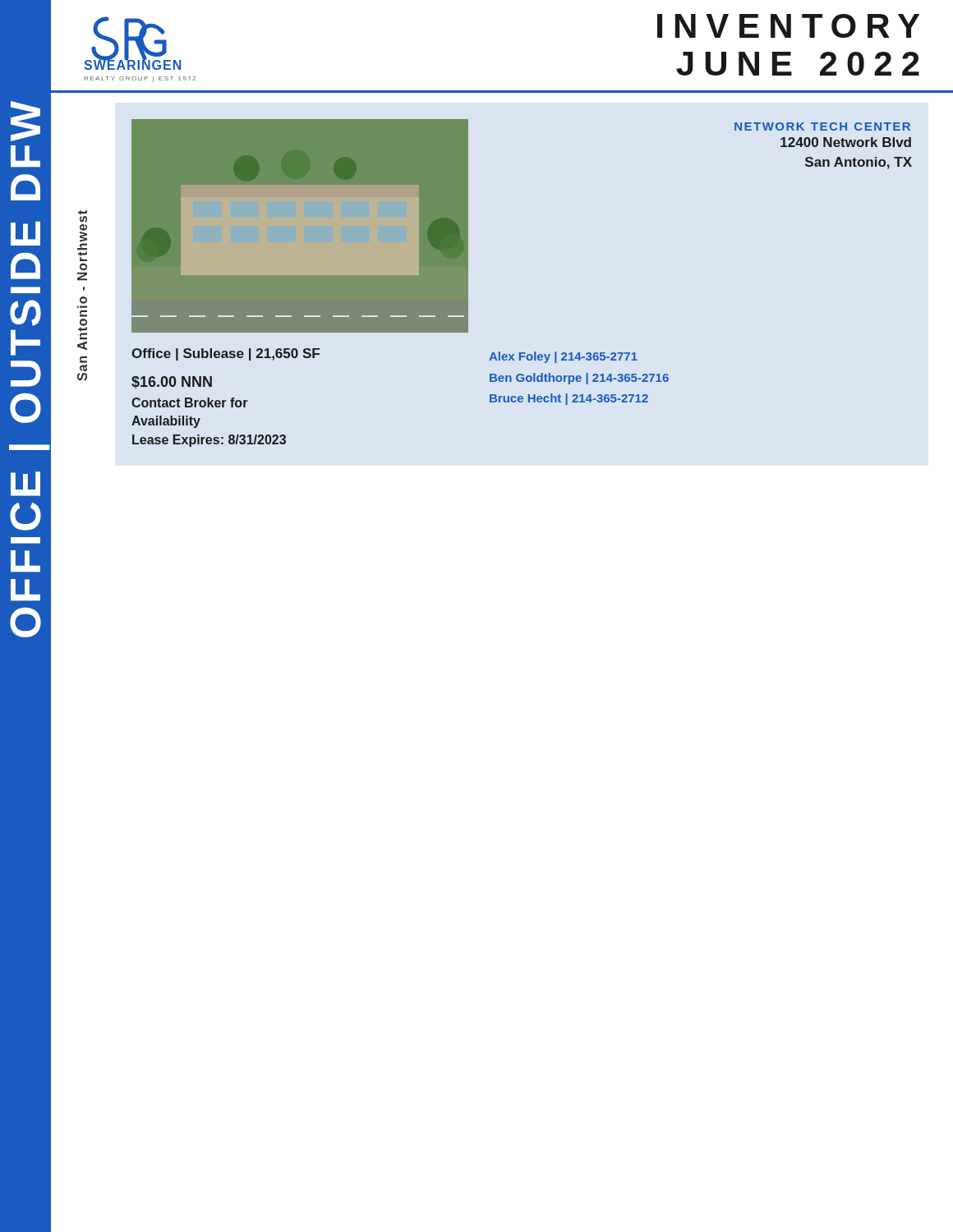Where does it say "San Antonio - Northwest"?
This screenshot has width=953, height=1232.
tap(83, 296)
